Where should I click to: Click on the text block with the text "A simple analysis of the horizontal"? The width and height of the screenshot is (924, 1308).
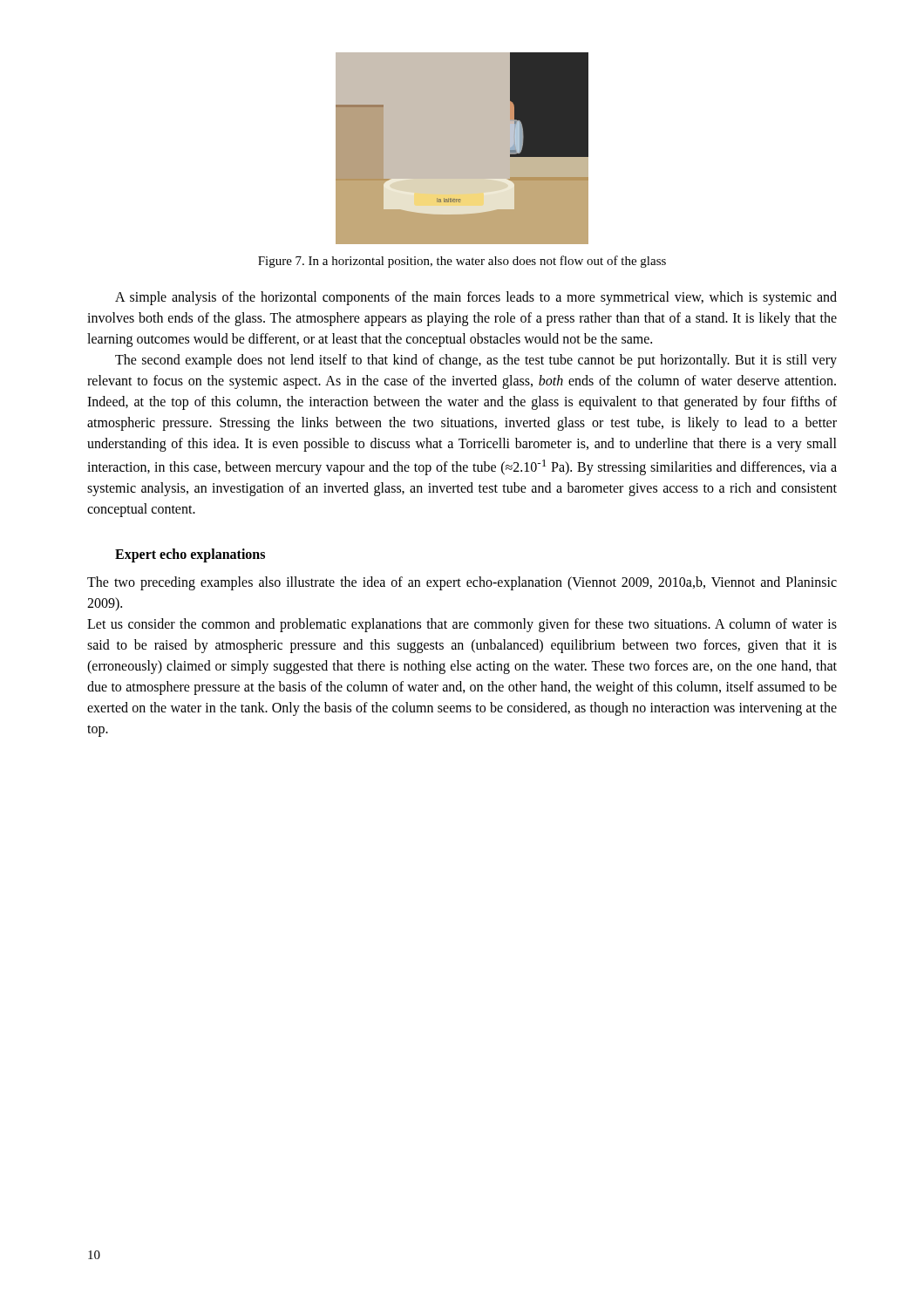click(462, 318)
